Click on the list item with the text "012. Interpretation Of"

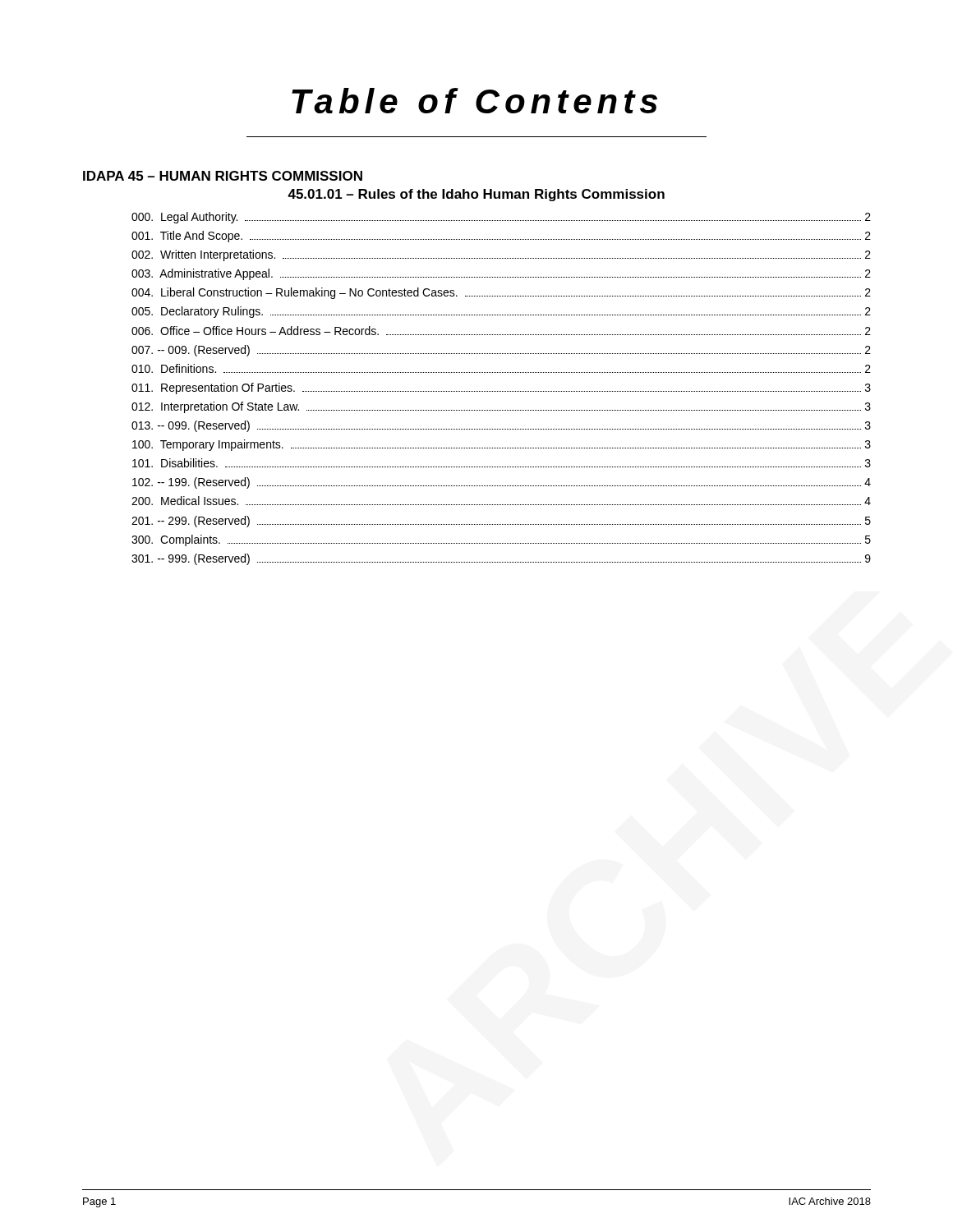[501, 407]
